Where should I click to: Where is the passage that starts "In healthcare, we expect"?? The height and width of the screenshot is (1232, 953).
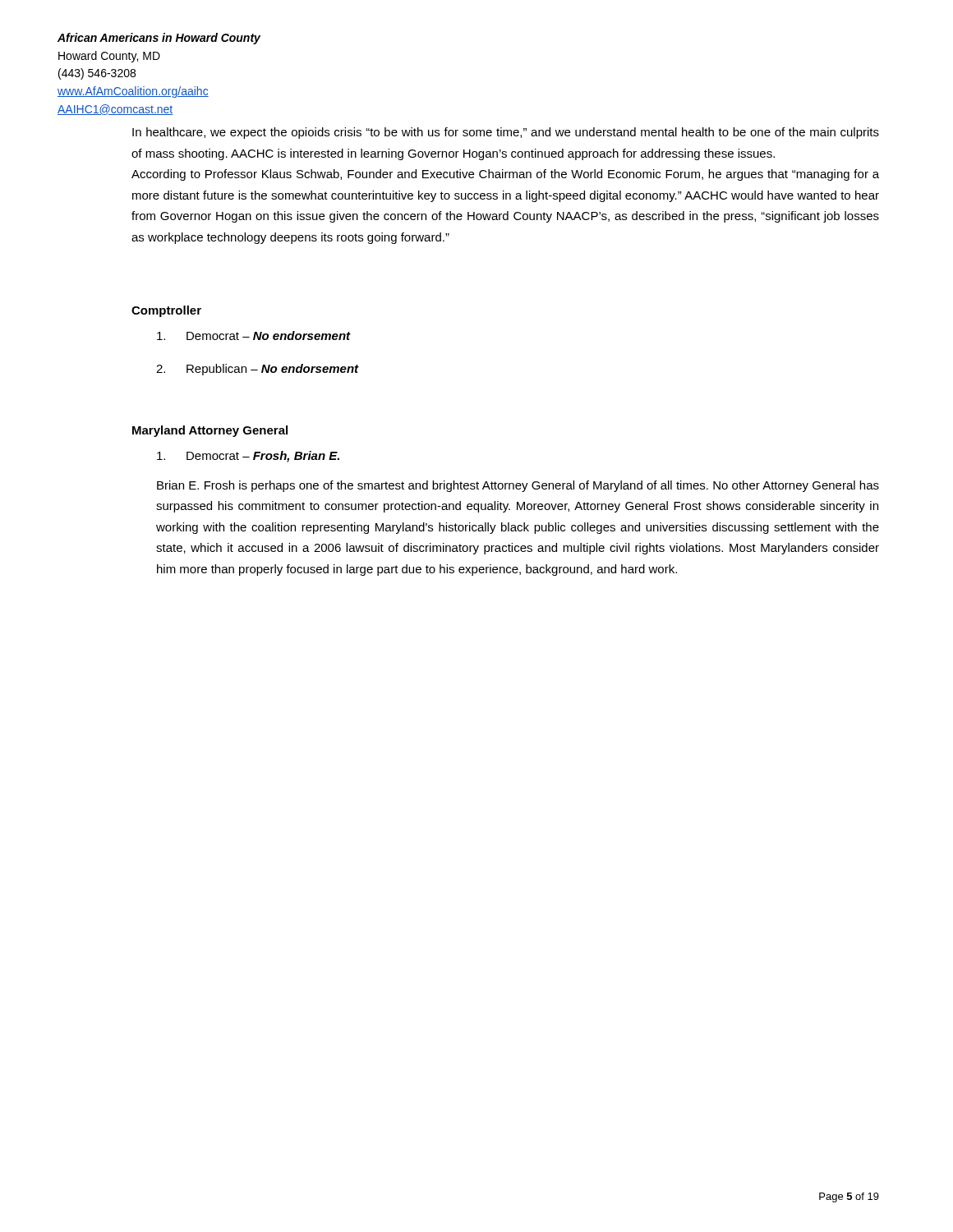coord(505,142)
